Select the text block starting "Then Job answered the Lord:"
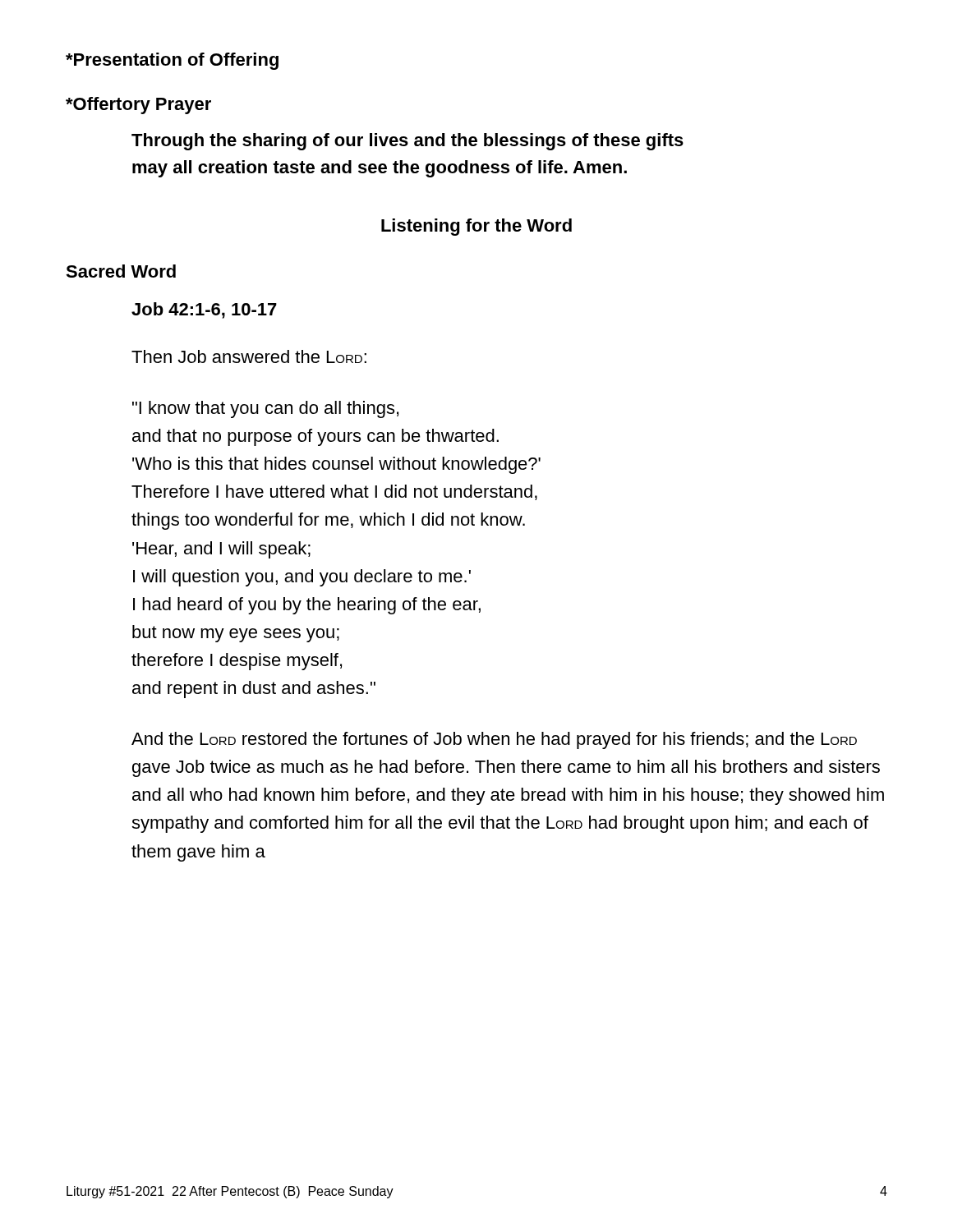This screenshot has height=1232, width=953. coord(250,357)
